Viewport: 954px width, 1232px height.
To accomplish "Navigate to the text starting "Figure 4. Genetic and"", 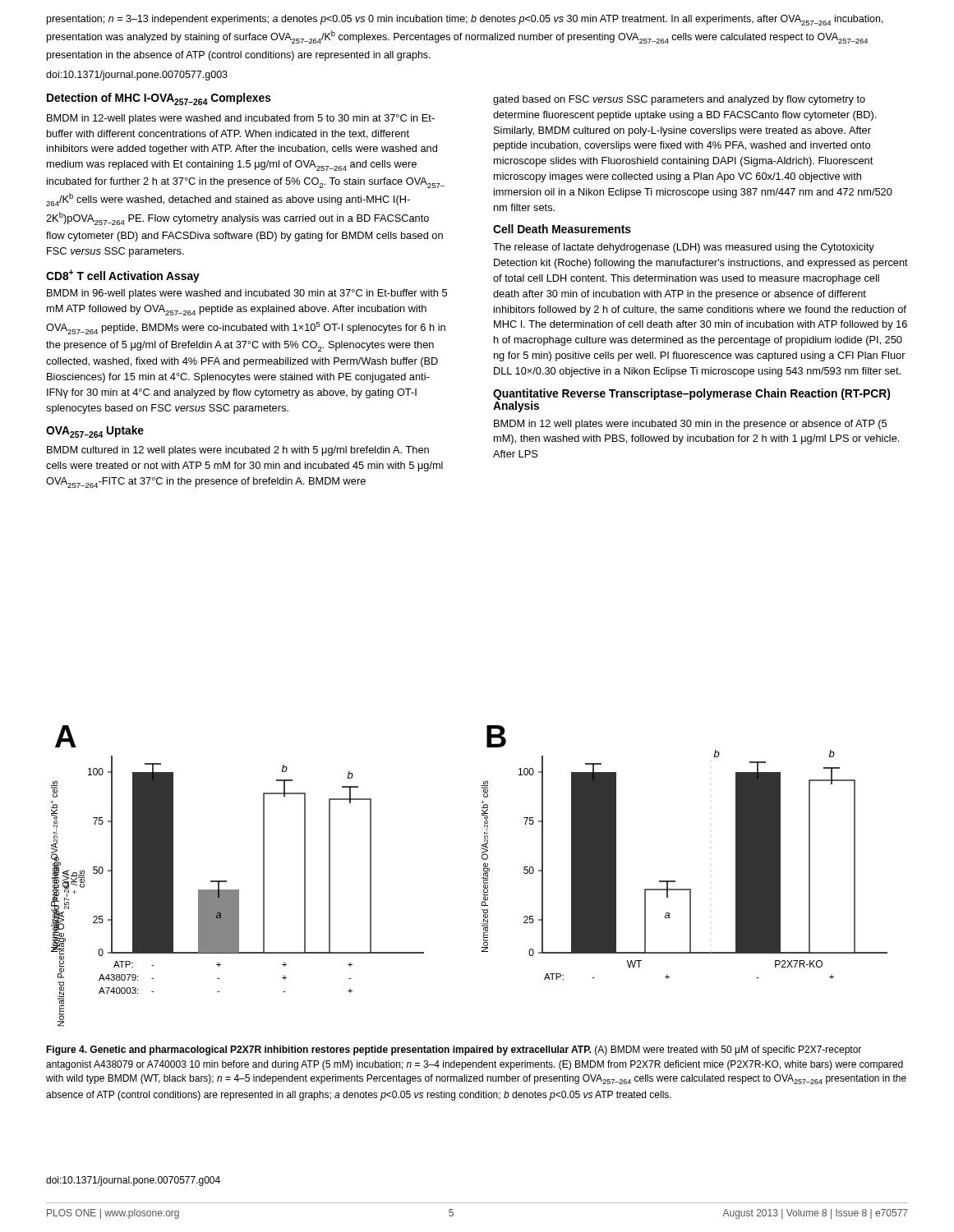I will point(476,1072).
